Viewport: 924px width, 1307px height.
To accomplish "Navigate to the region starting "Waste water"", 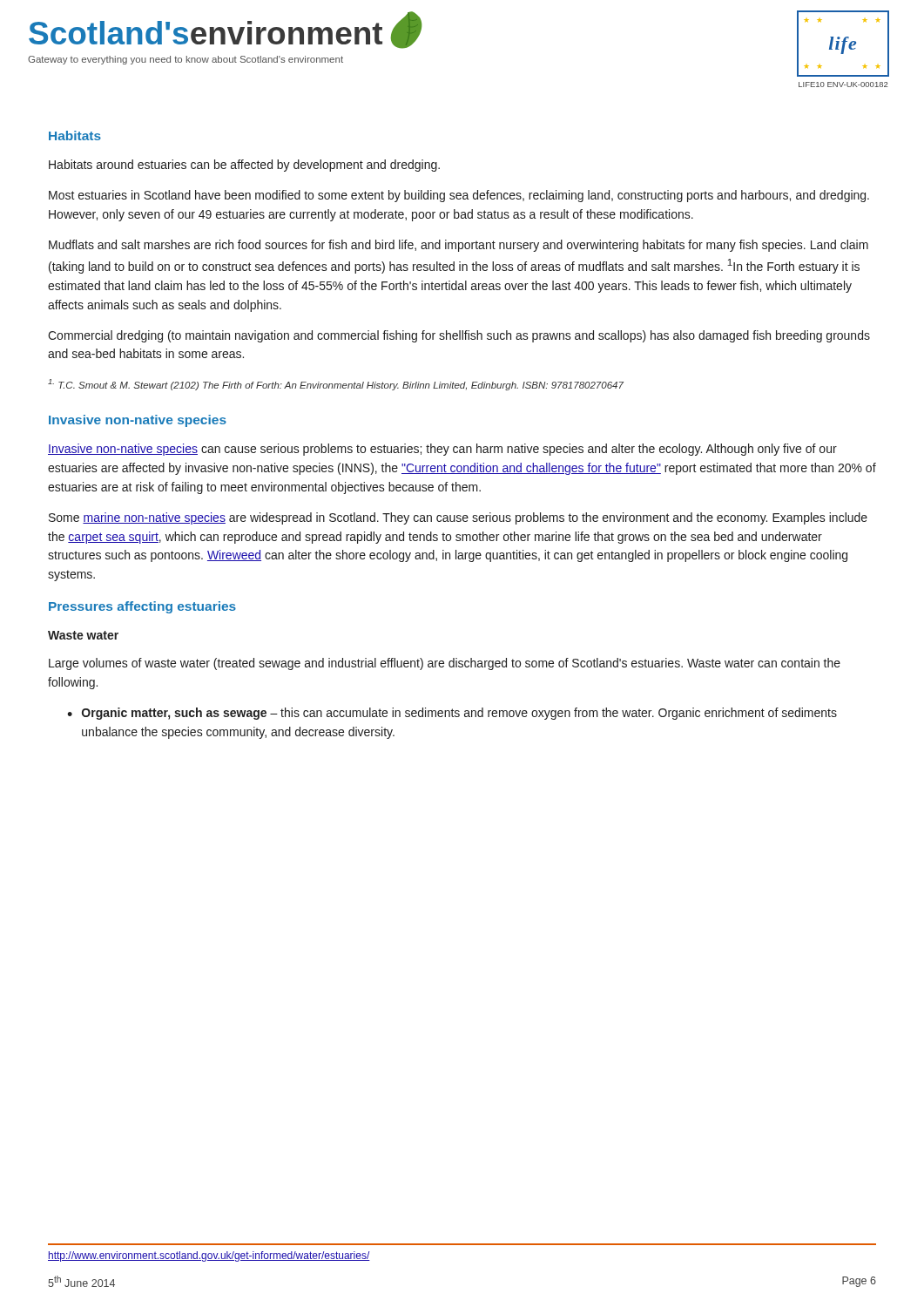I will point(83,635).
